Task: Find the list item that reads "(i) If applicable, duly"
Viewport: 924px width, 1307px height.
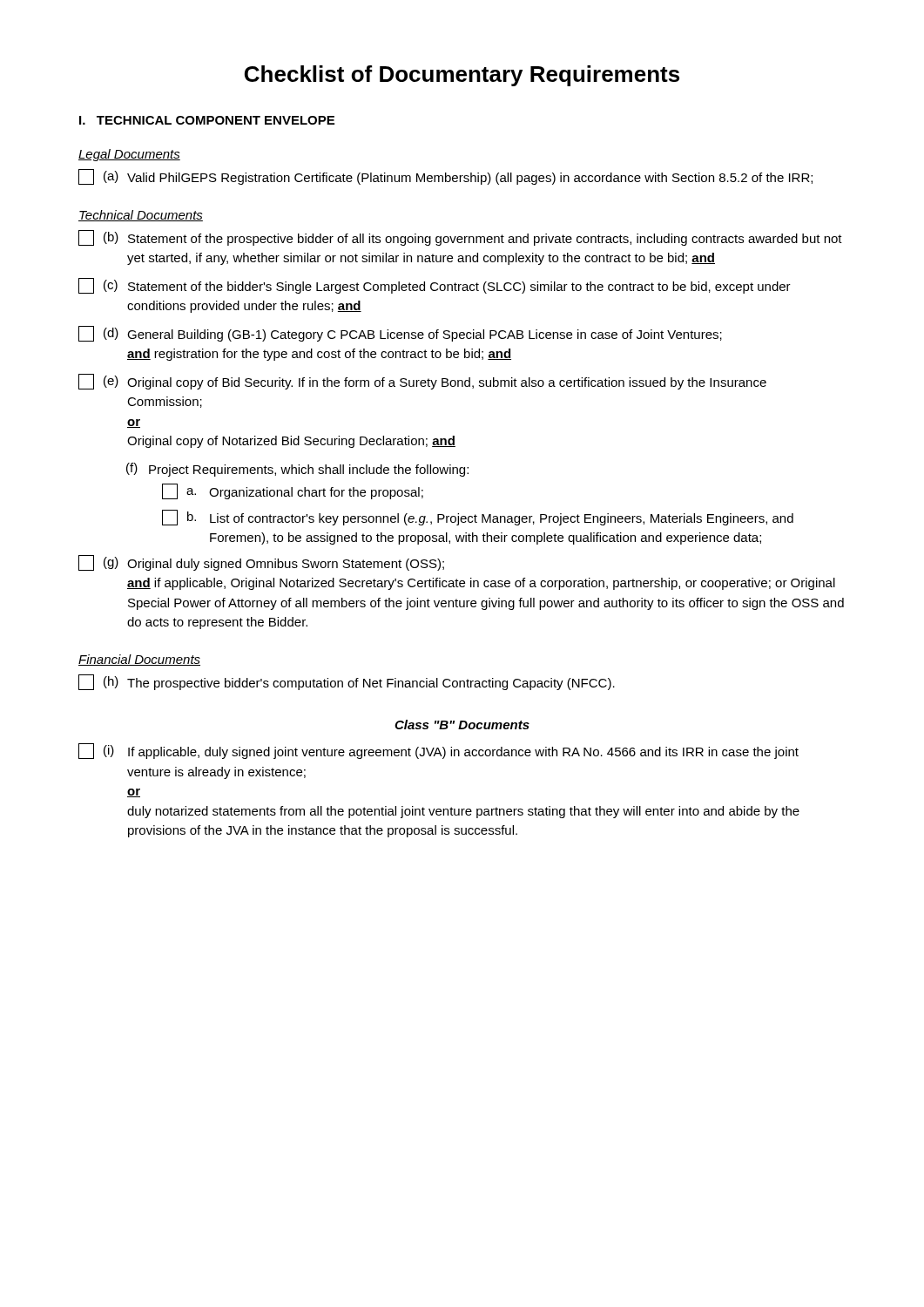Action: (x=438, y=751)
